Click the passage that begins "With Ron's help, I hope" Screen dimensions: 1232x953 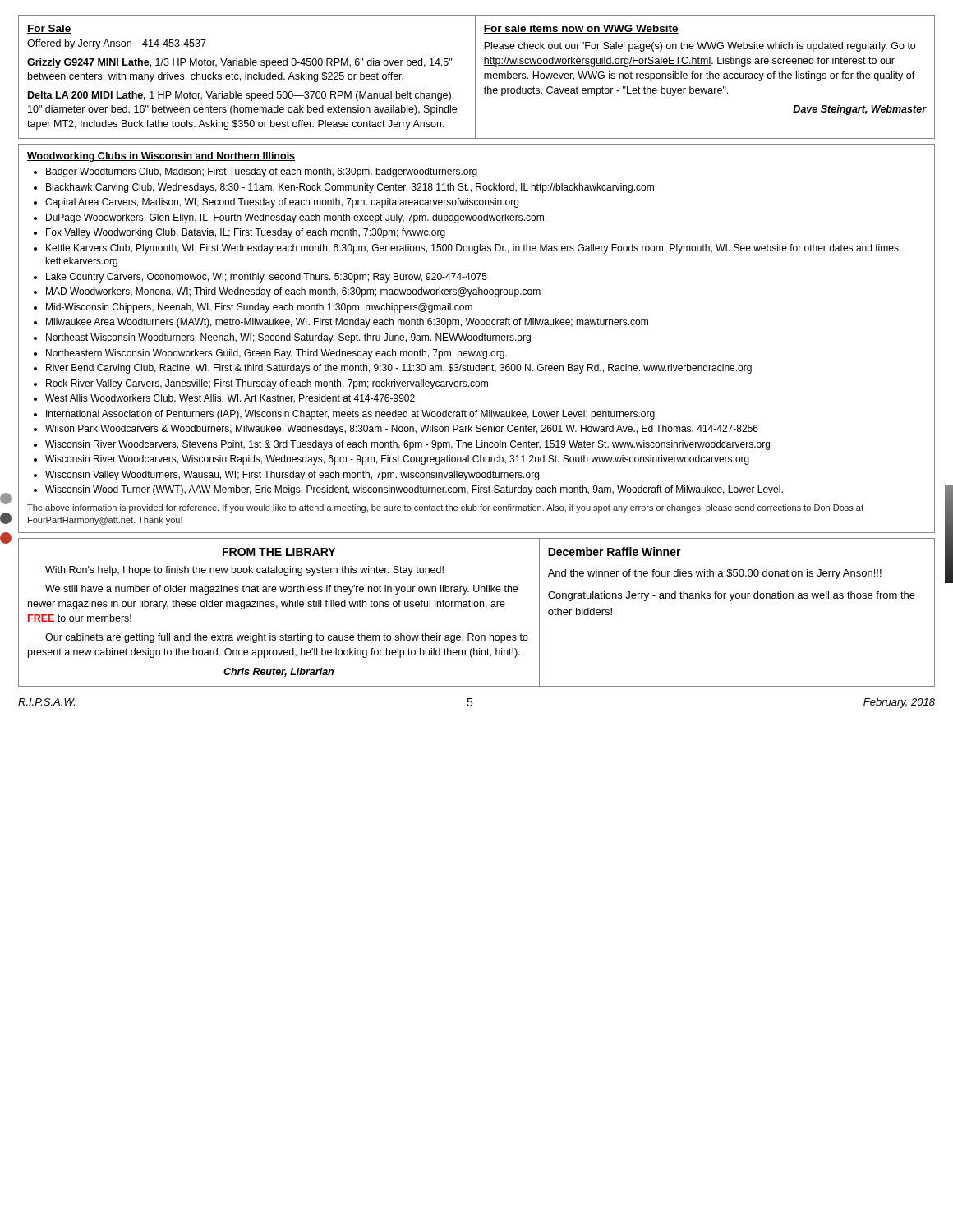pyautogui.click(x=244, y=571)
